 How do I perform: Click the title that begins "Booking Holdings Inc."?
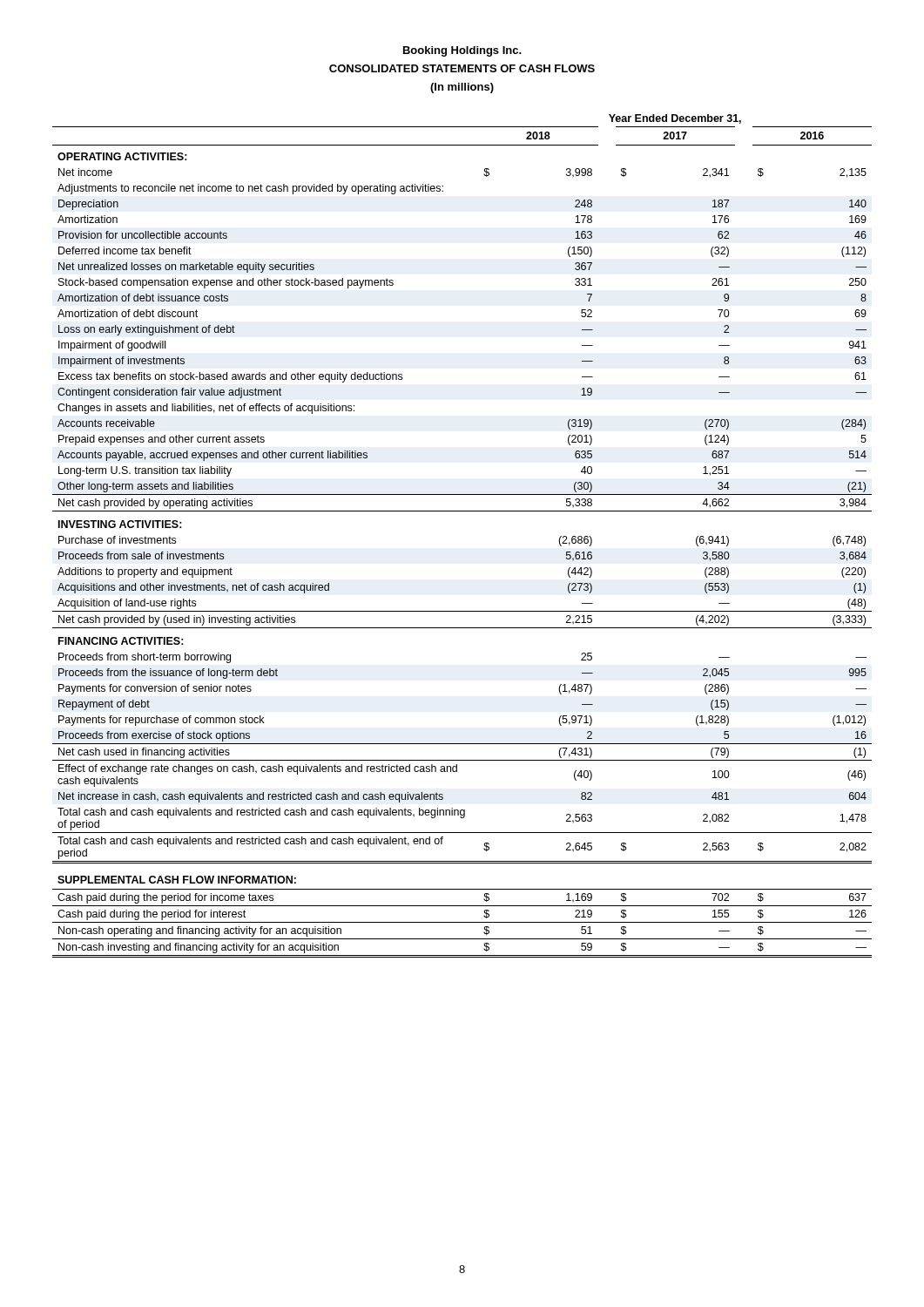tap(462, 69)
